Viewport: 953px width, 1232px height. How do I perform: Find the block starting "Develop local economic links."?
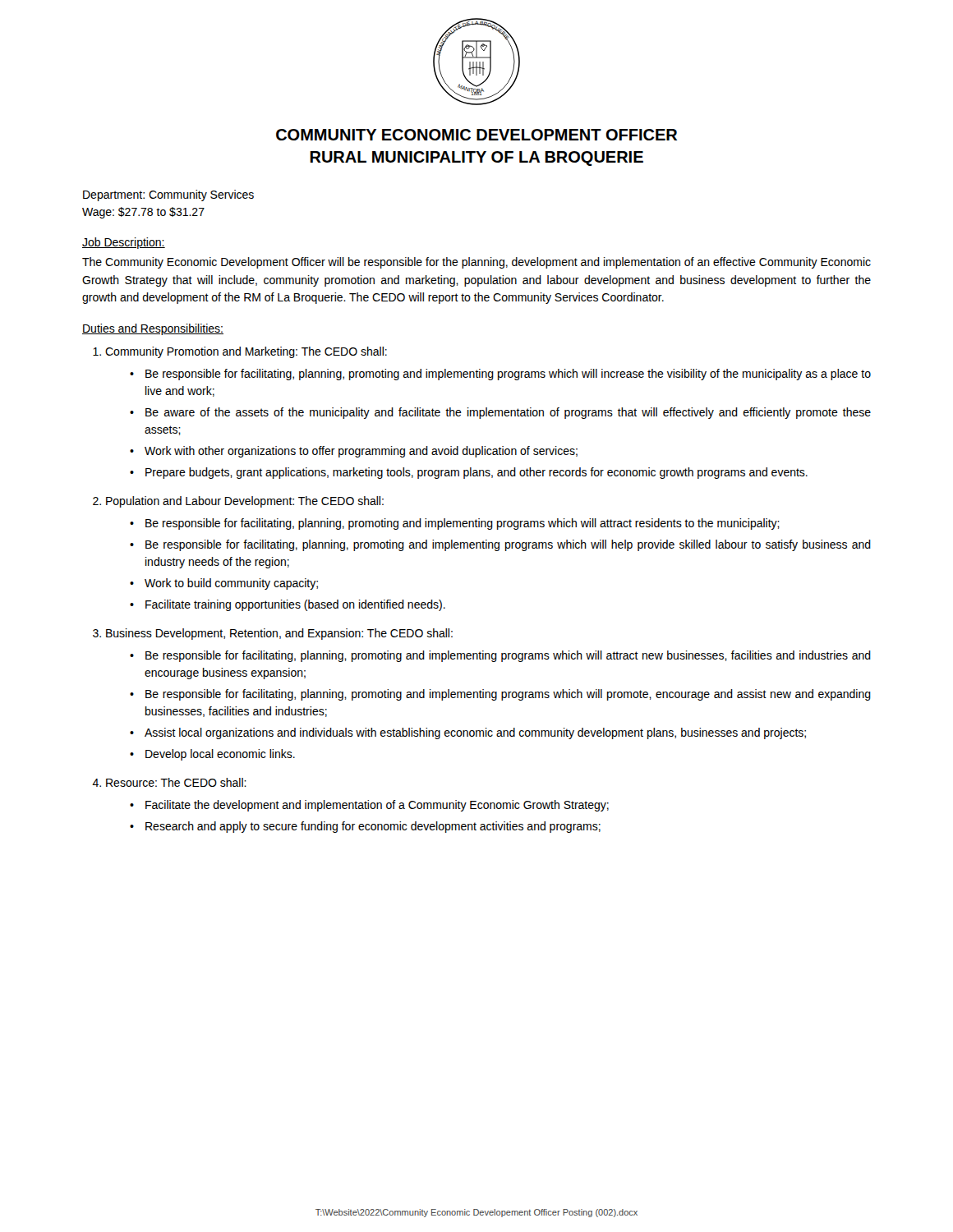click(220, 754)
